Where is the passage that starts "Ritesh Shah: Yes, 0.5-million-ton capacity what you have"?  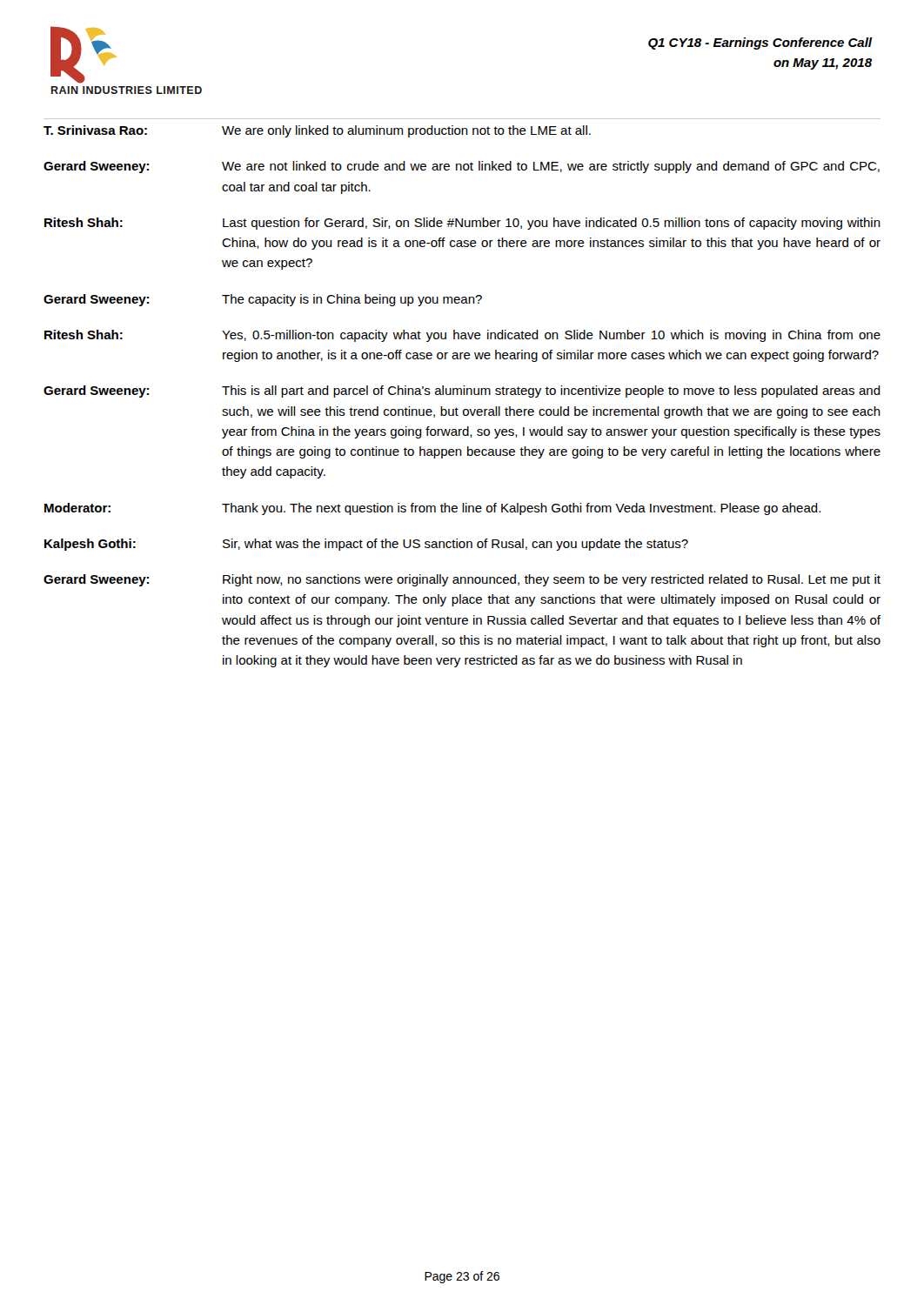(462, 345)
